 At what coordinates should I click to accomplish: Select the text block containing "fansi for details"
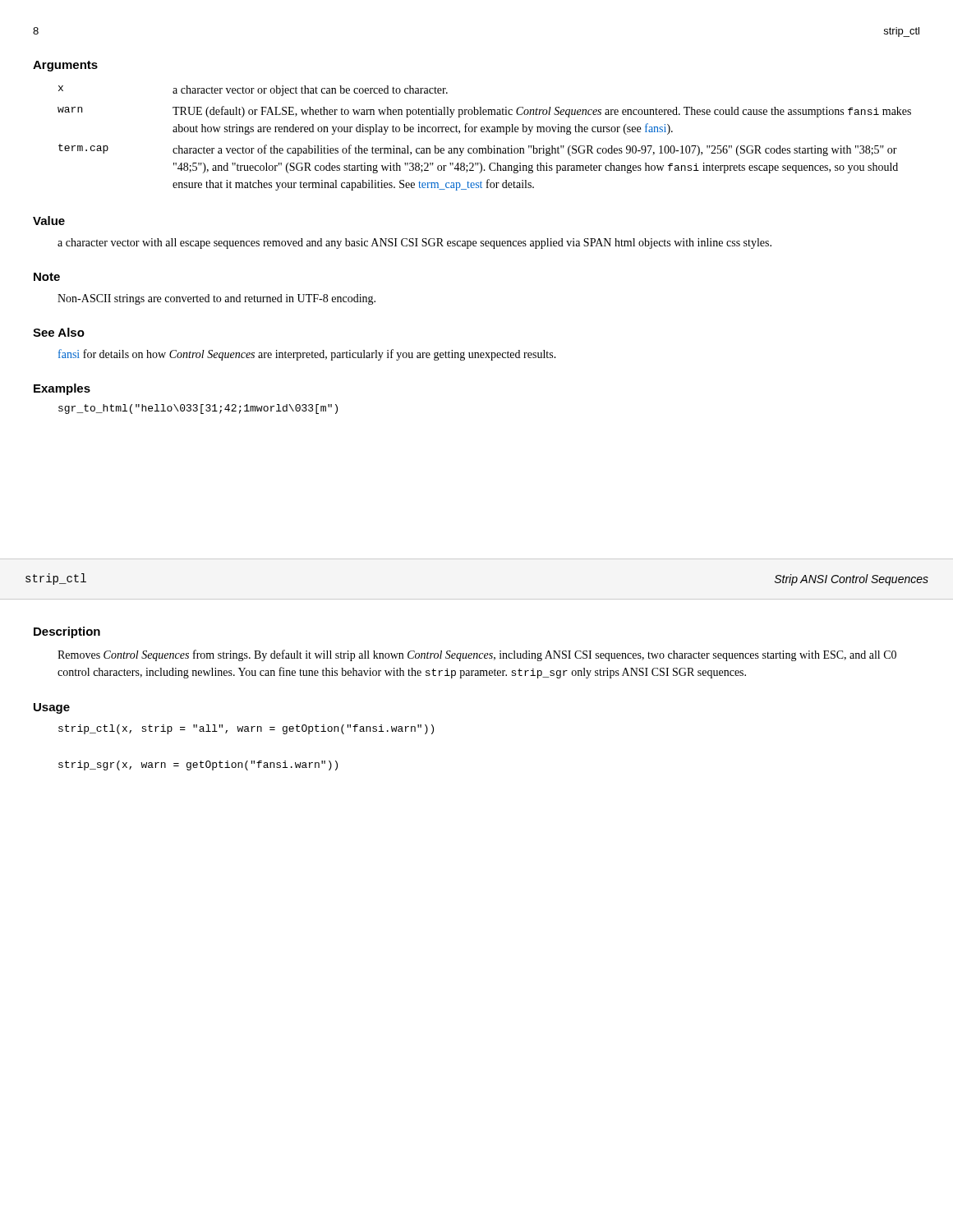click(307, 354)
